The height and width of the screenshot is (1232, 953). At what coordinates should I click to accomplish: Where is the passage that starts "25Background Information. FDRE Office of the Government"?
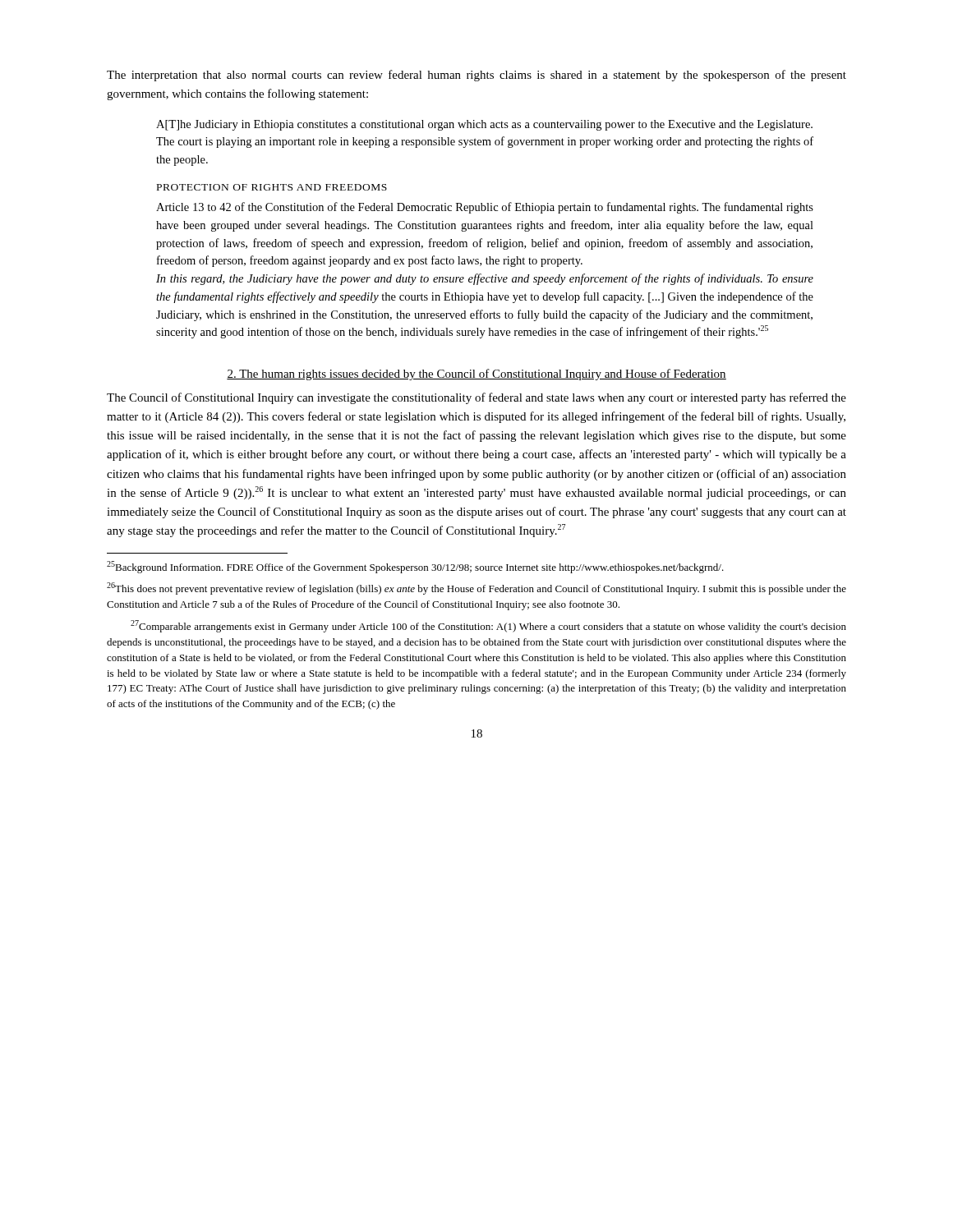[x=415, y=566]
